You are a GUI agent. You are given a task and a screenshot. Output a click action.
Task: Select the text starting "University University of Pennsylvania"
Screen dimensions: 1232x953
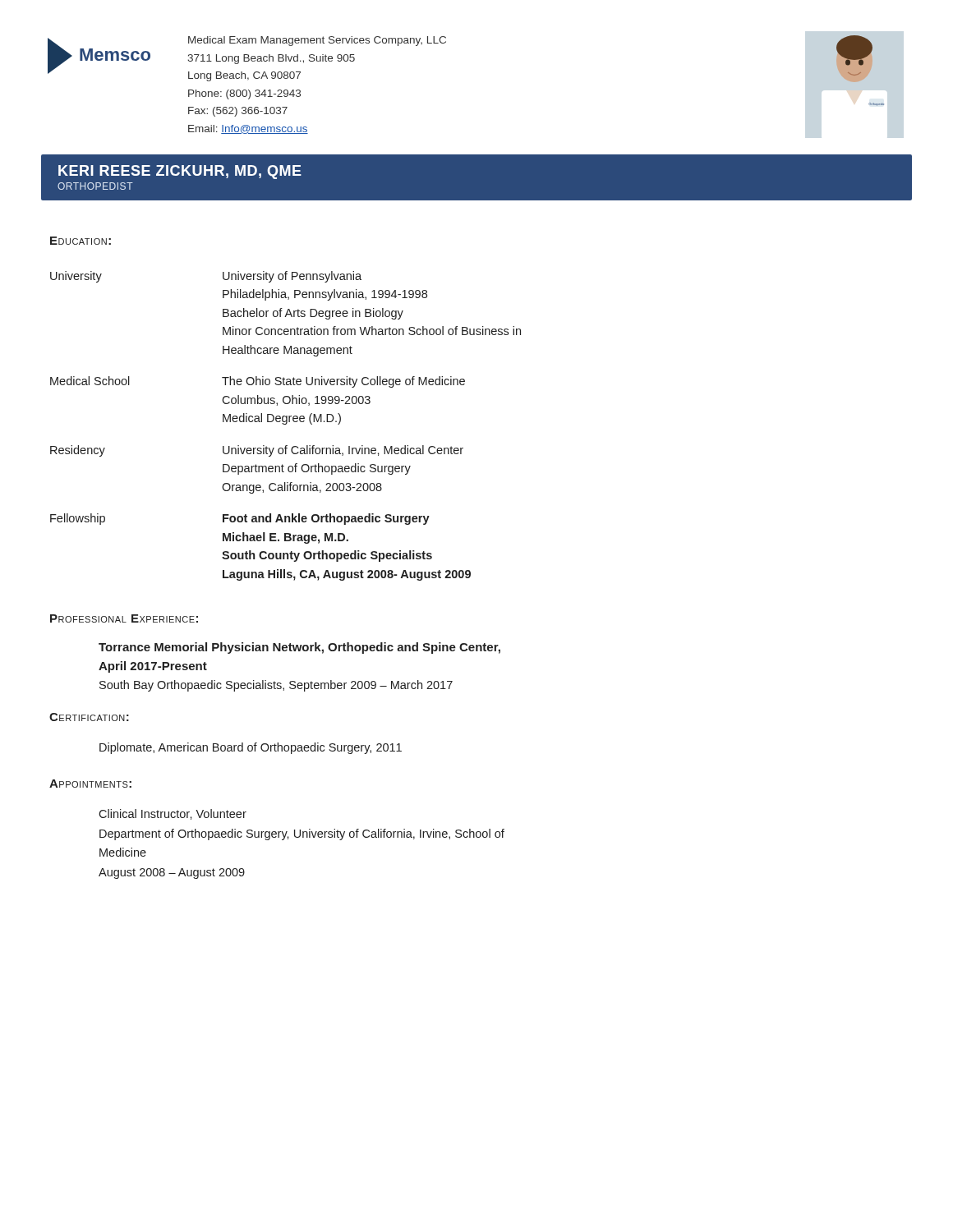[x=285, y=314]
